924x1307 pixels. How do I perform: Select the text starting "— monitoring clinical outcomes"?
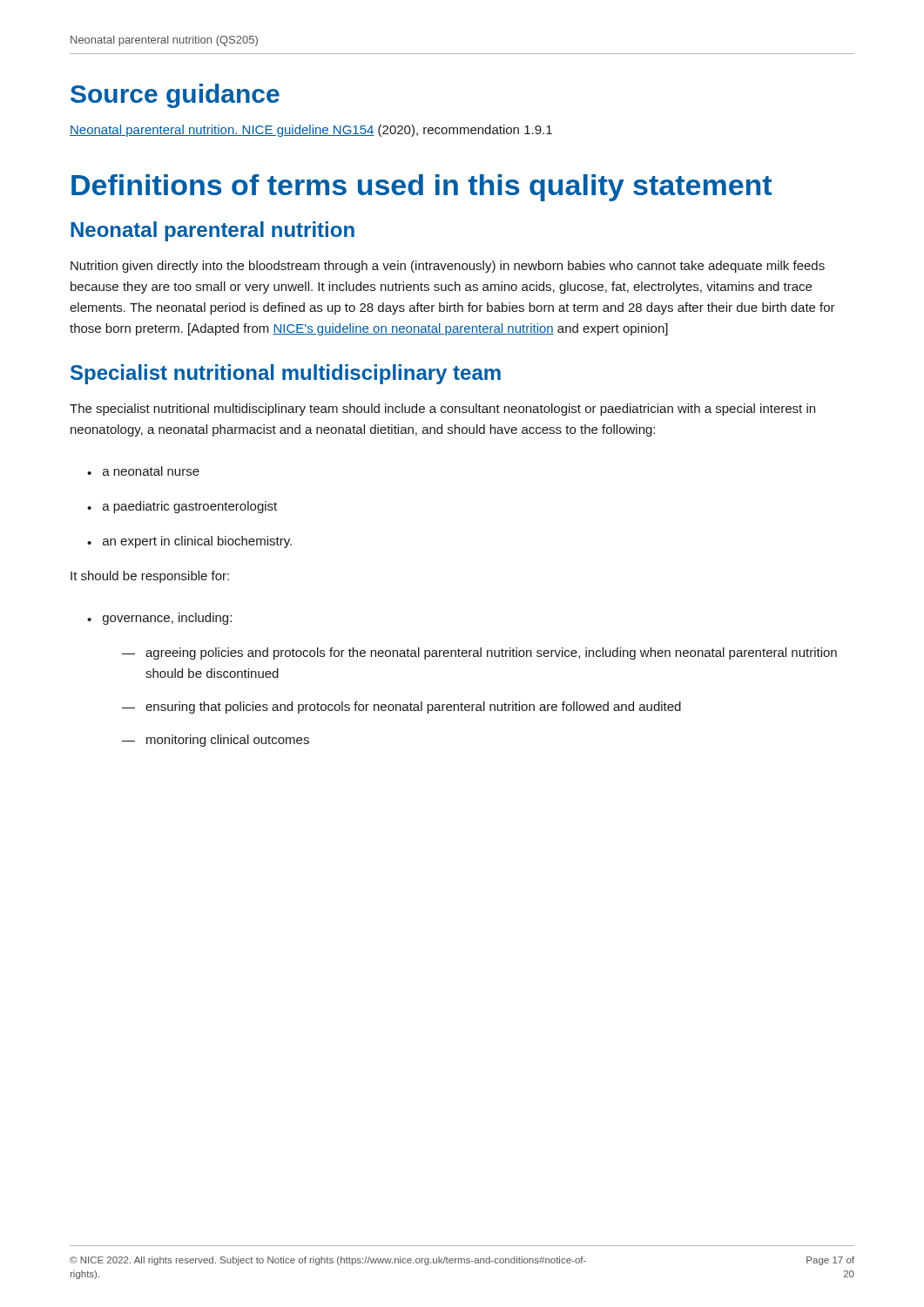point(216,741)
